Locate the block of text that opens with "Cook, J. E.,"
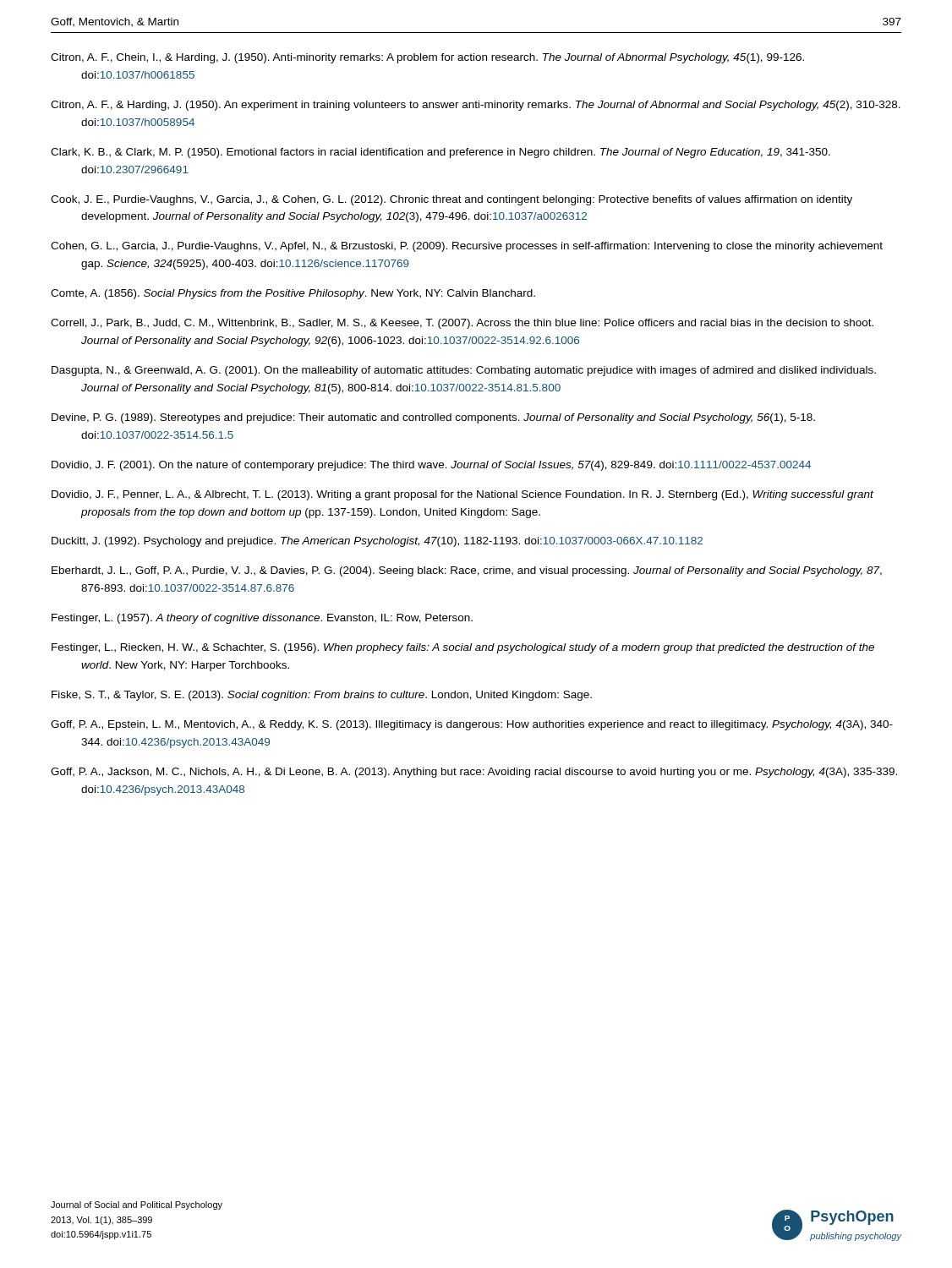The image size is (952, 1268). (476, 208)
